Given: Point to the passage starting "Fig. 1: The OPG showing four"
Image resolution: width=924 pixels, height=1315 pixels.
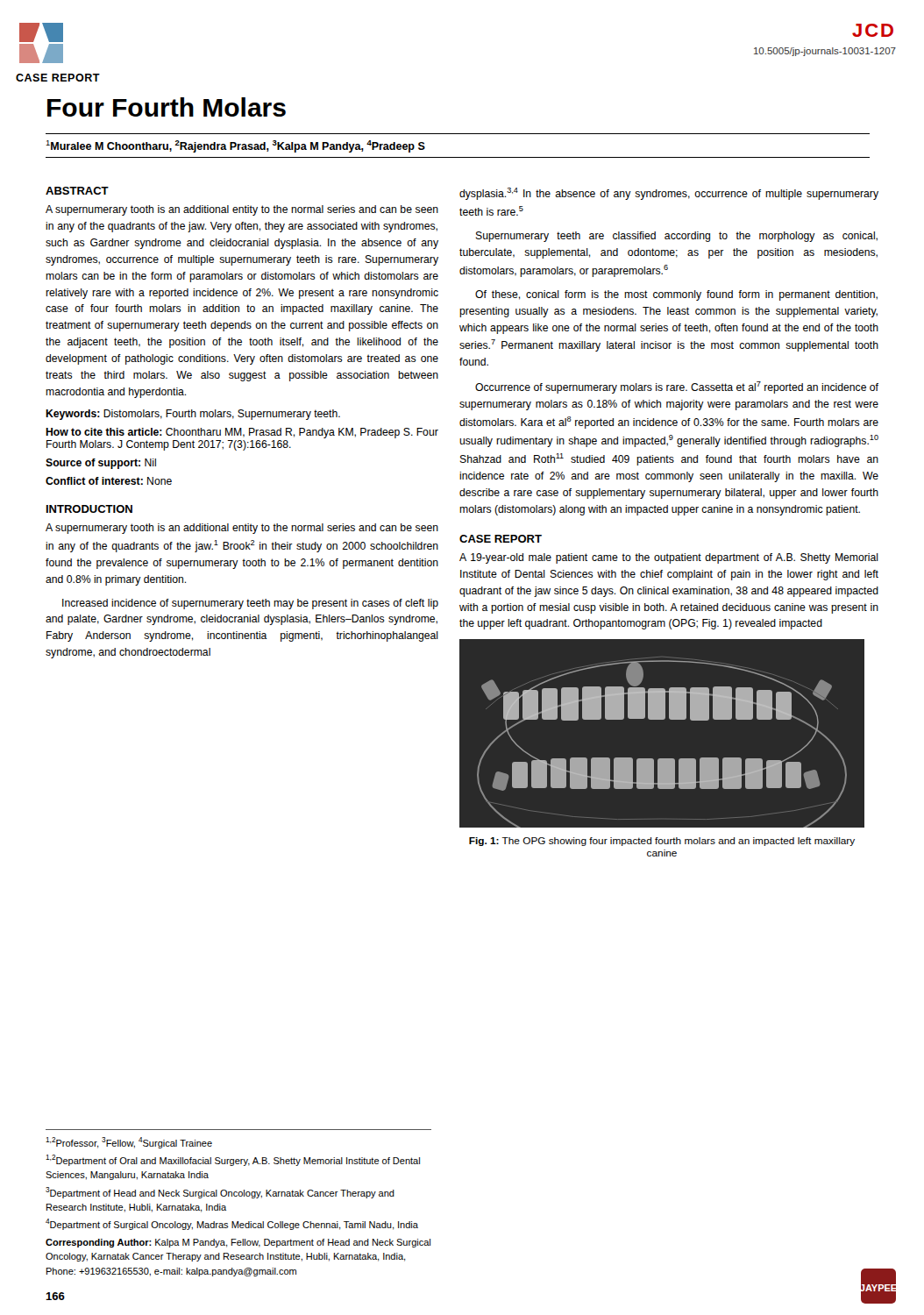Looking at the screenshot, I should pos(662,847).
